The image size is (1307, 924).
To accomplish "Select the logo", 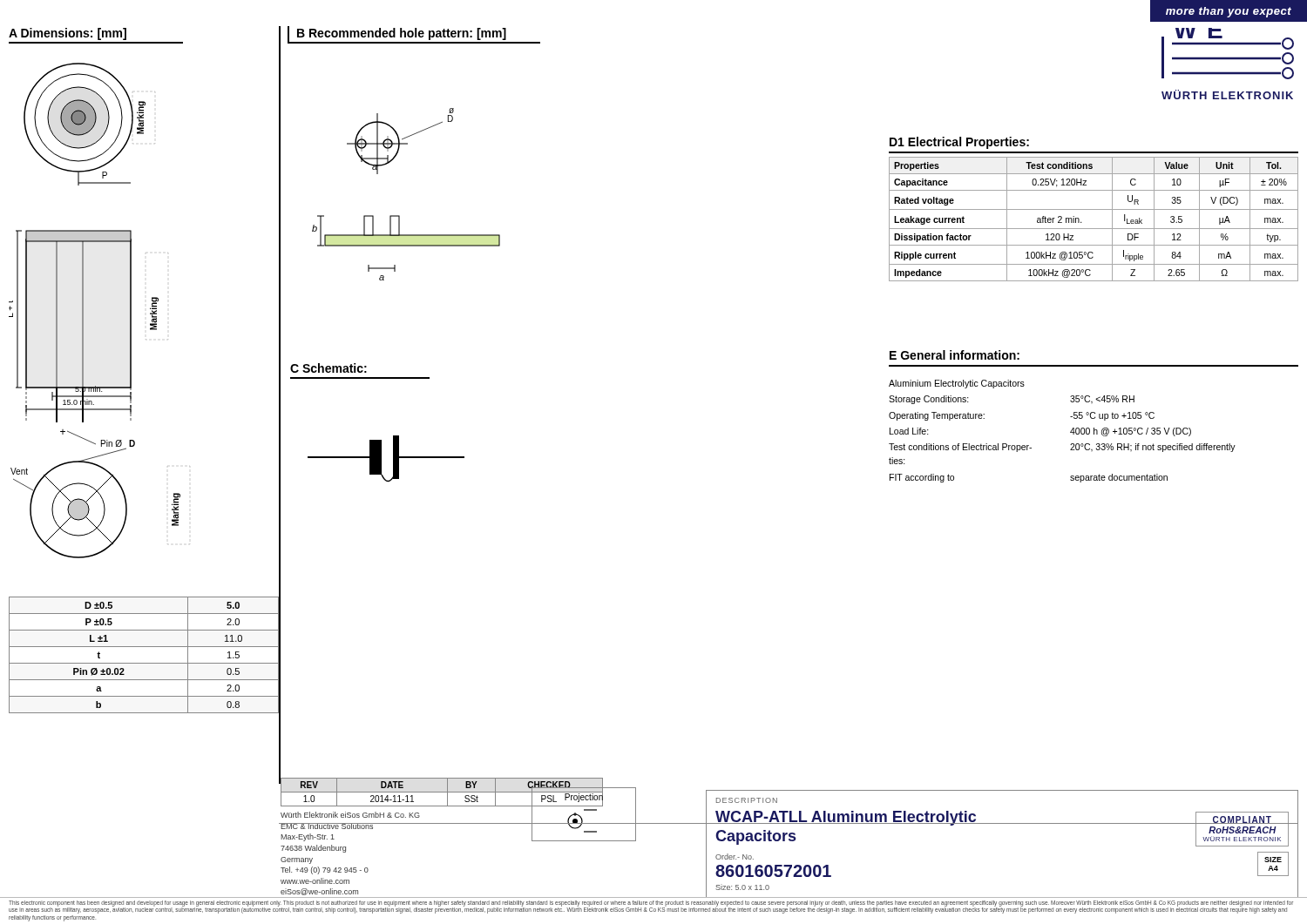I will click(1207, 76).
